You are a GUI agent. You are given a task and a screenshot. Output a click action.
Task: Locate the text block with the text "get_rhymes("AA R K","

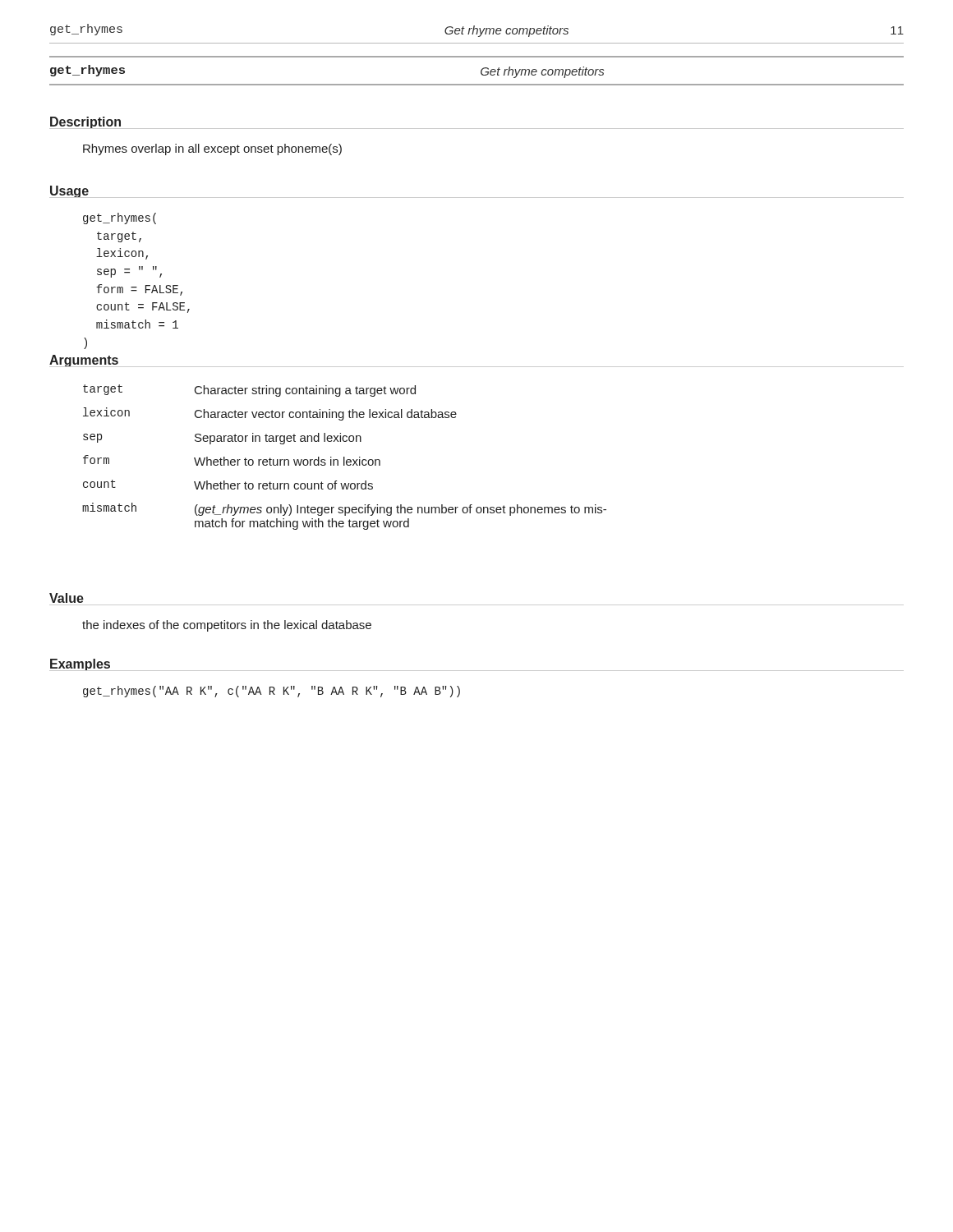pyautogui.click(x=272, y=692)
